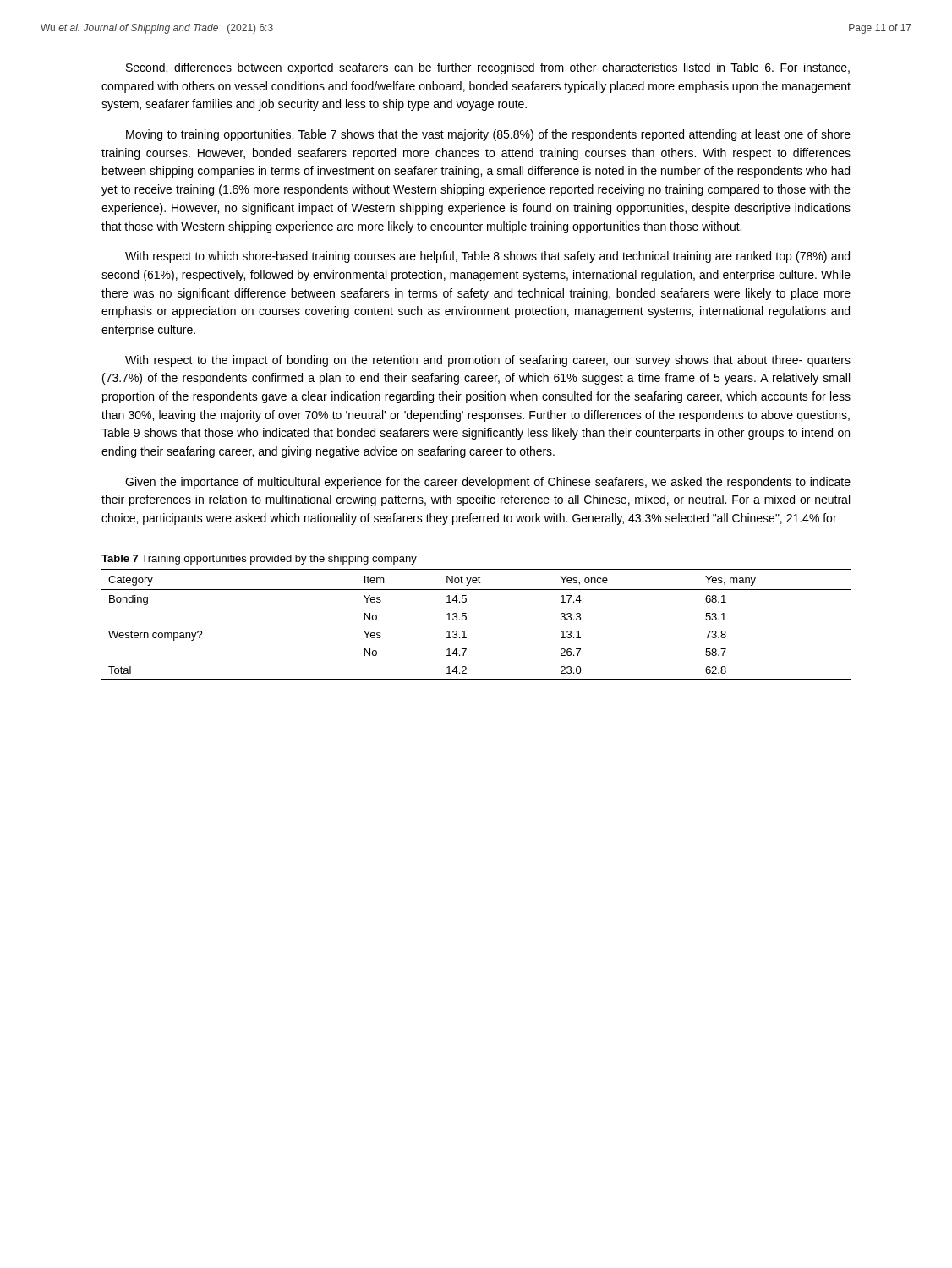
Task: Where is the caption that starts "Table 7 Training opportunities provided"?
Action: (259, 558)
